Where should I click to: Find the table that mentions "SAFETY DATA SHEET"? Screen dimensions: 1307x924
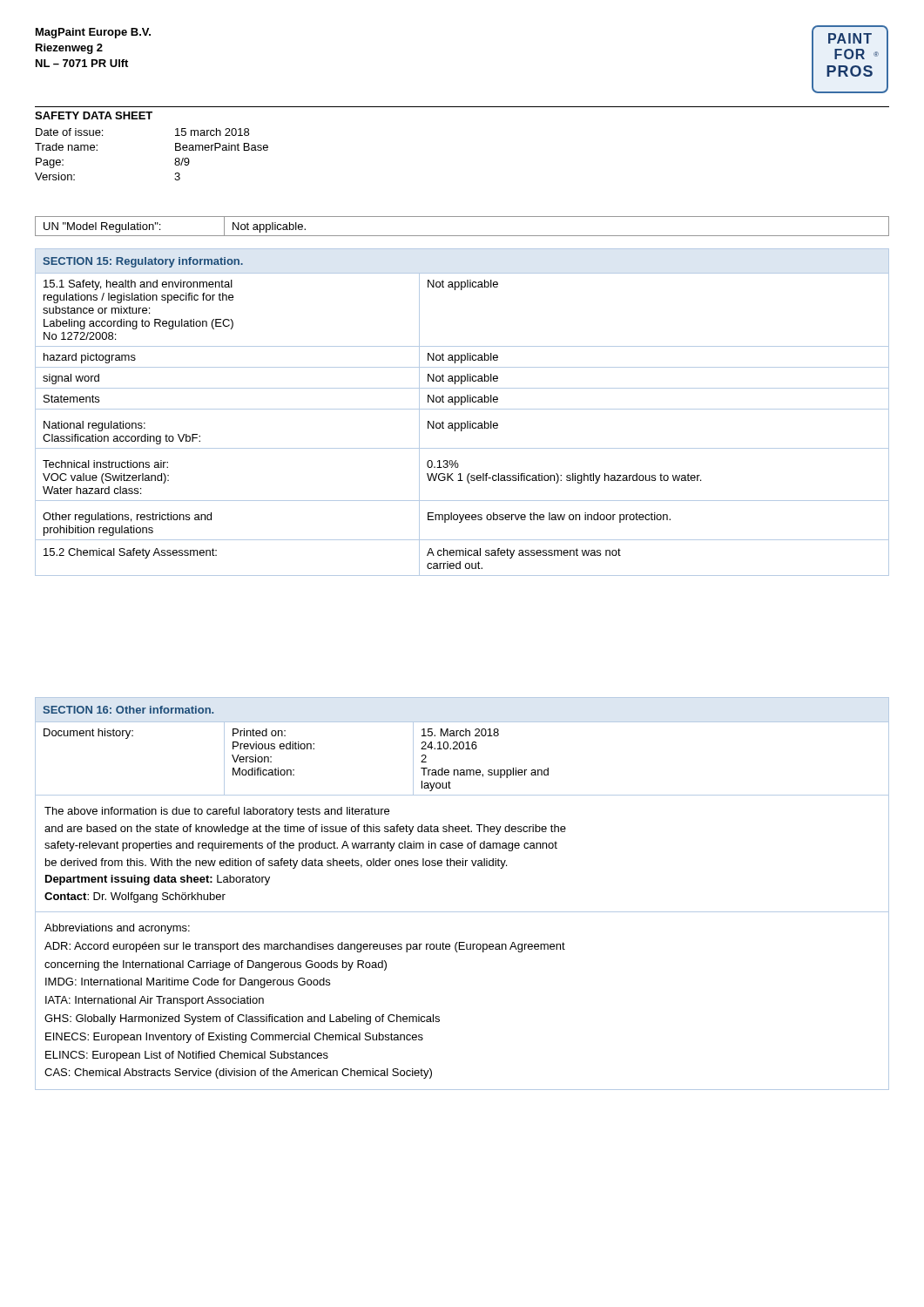coord(462,146)
